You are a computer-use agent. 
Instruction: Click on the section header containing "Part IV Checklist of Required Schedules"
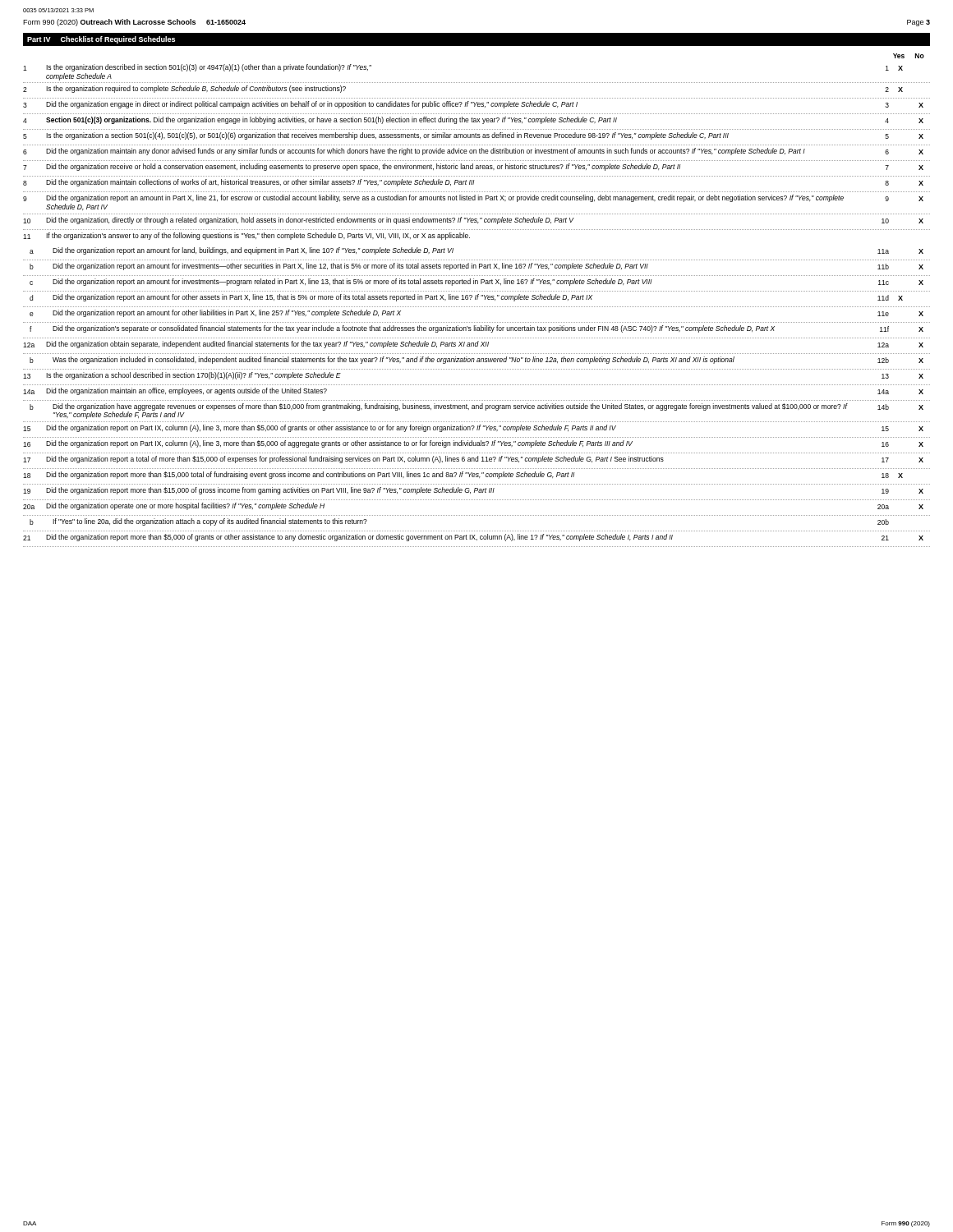[x=101, y=39]
